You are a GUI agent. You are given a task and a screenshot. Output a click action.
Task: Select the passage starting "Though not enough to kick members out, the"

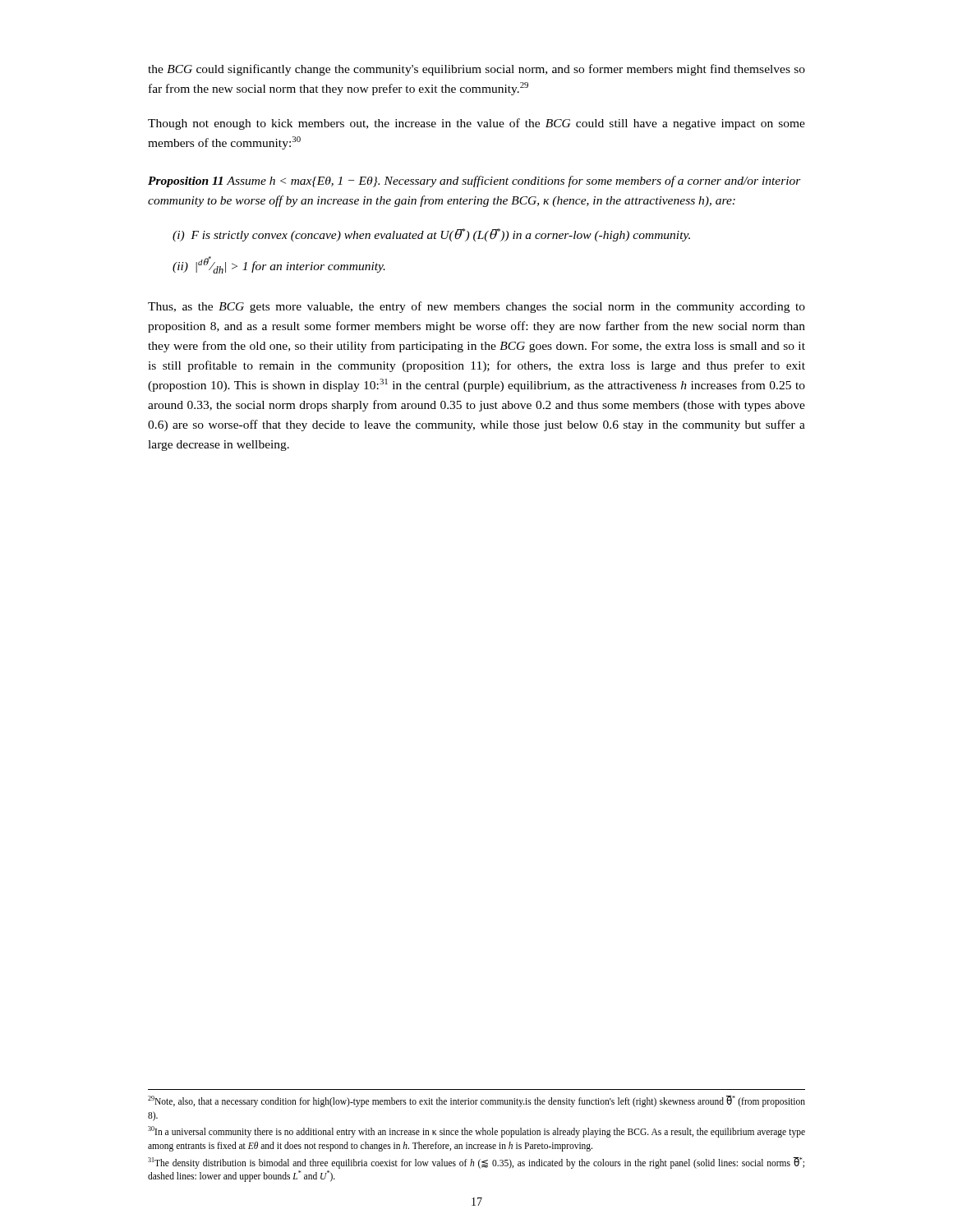coord(476,133)
